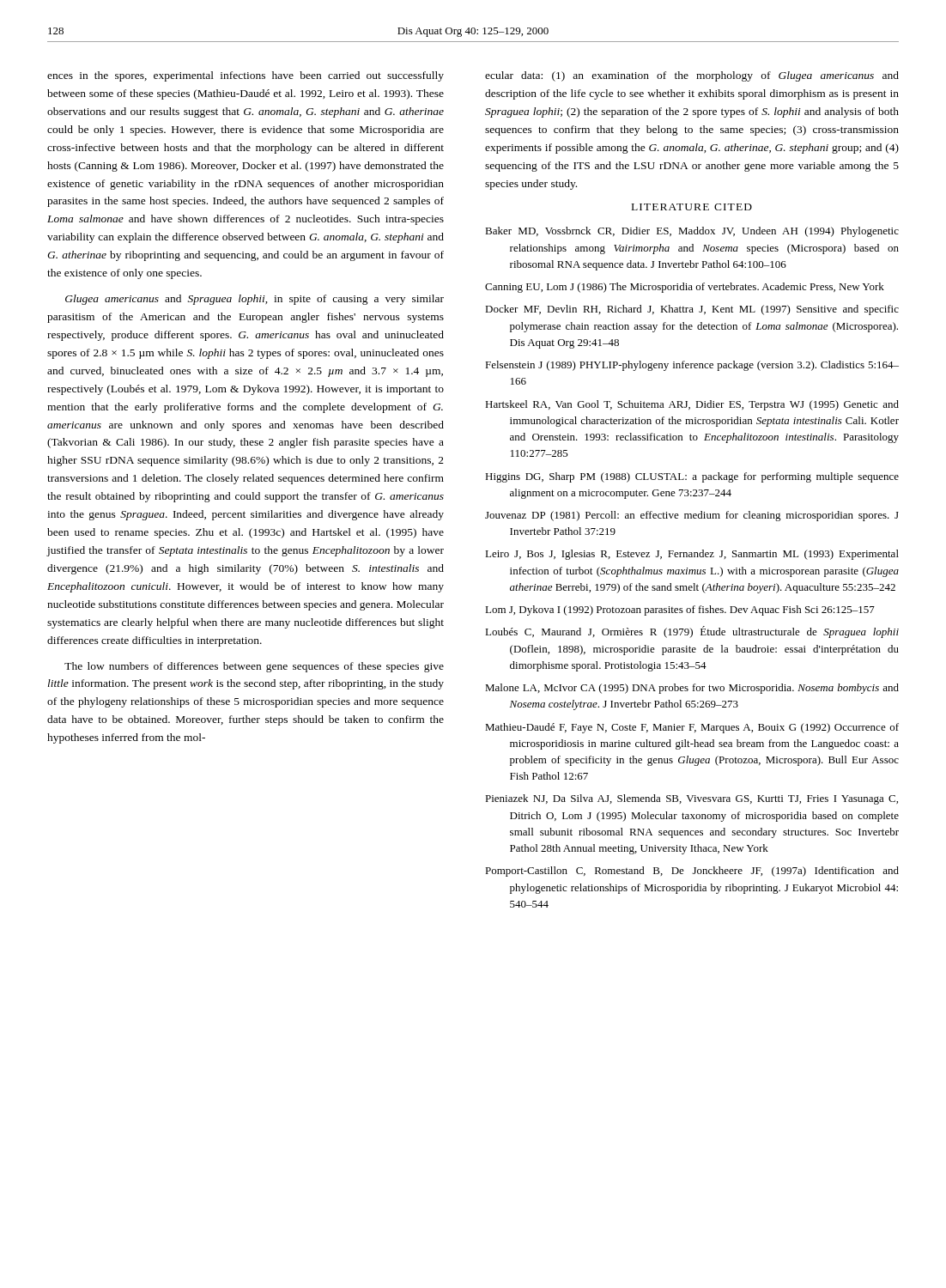The image size is (946, 1288).
Task: Click on the list item containing "Hartskeel RA, Van Gool T, Schuitema"
Action: point(692,428)
